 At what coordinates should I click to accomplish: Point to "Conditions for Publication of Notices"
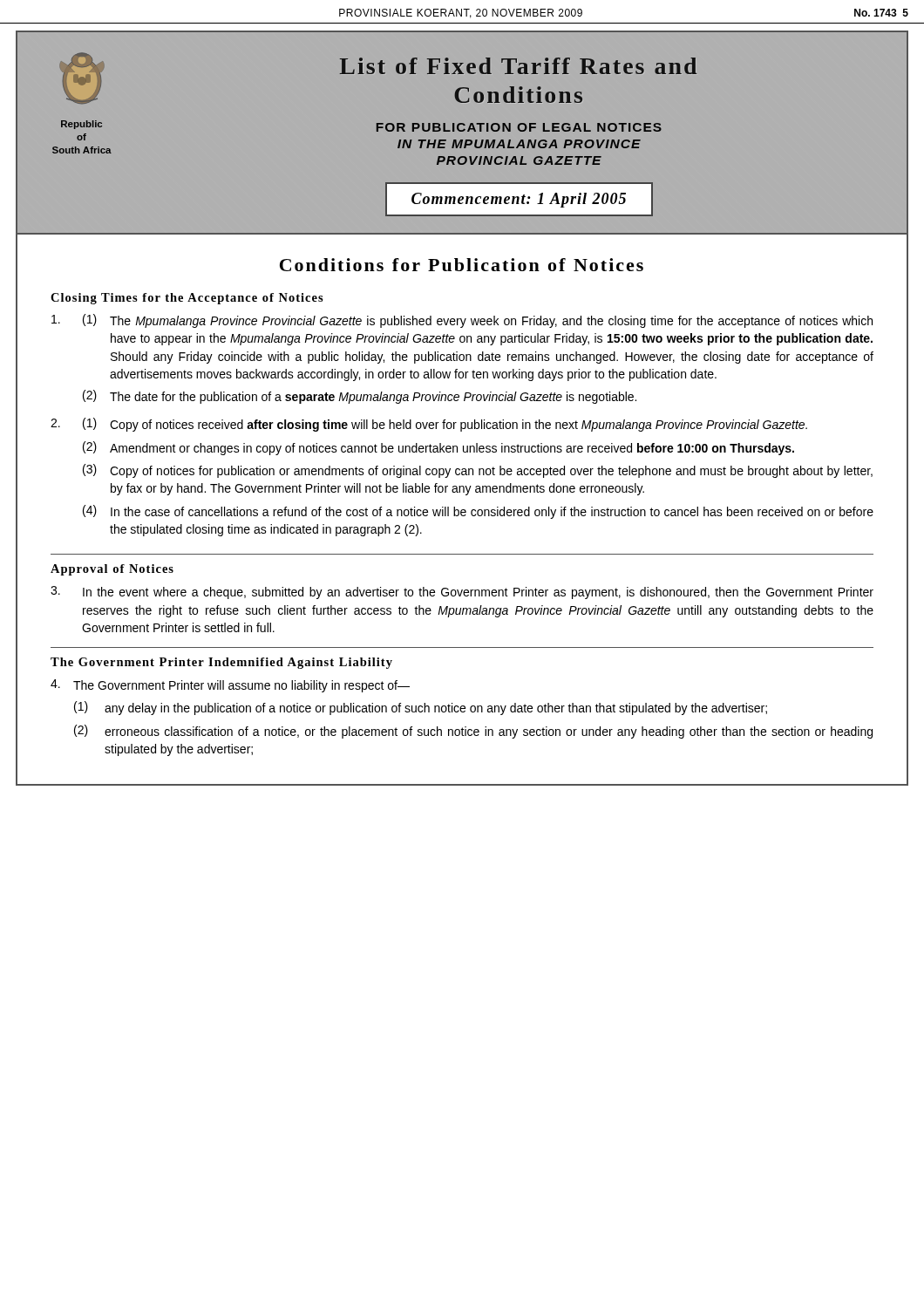[x=462, y=265]
